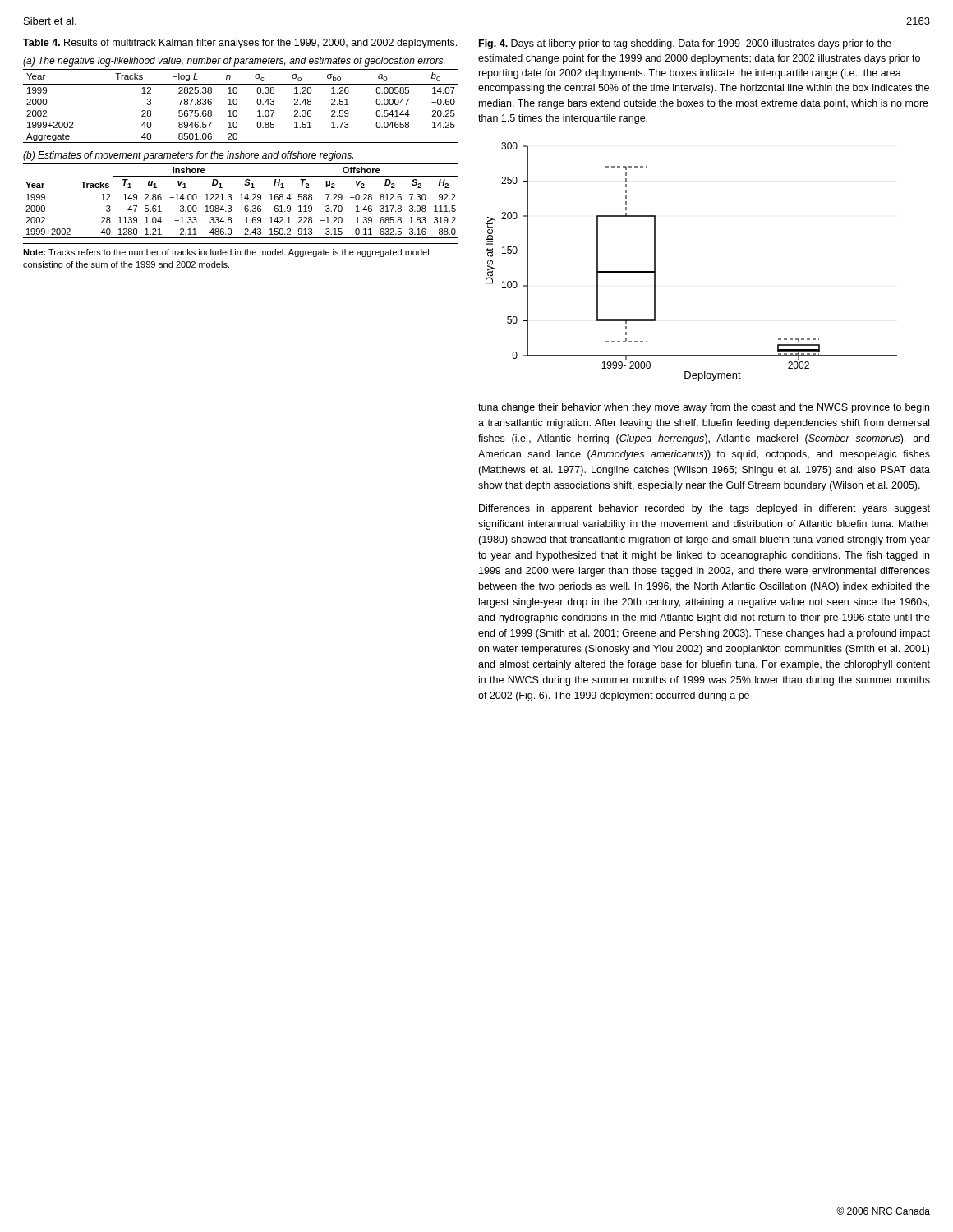This screenshot has width=953, height=1232.
Task: Locate the caption that says "Table 4. Results of multitrack Kalman filter"
Action: [x=240, y=43]
